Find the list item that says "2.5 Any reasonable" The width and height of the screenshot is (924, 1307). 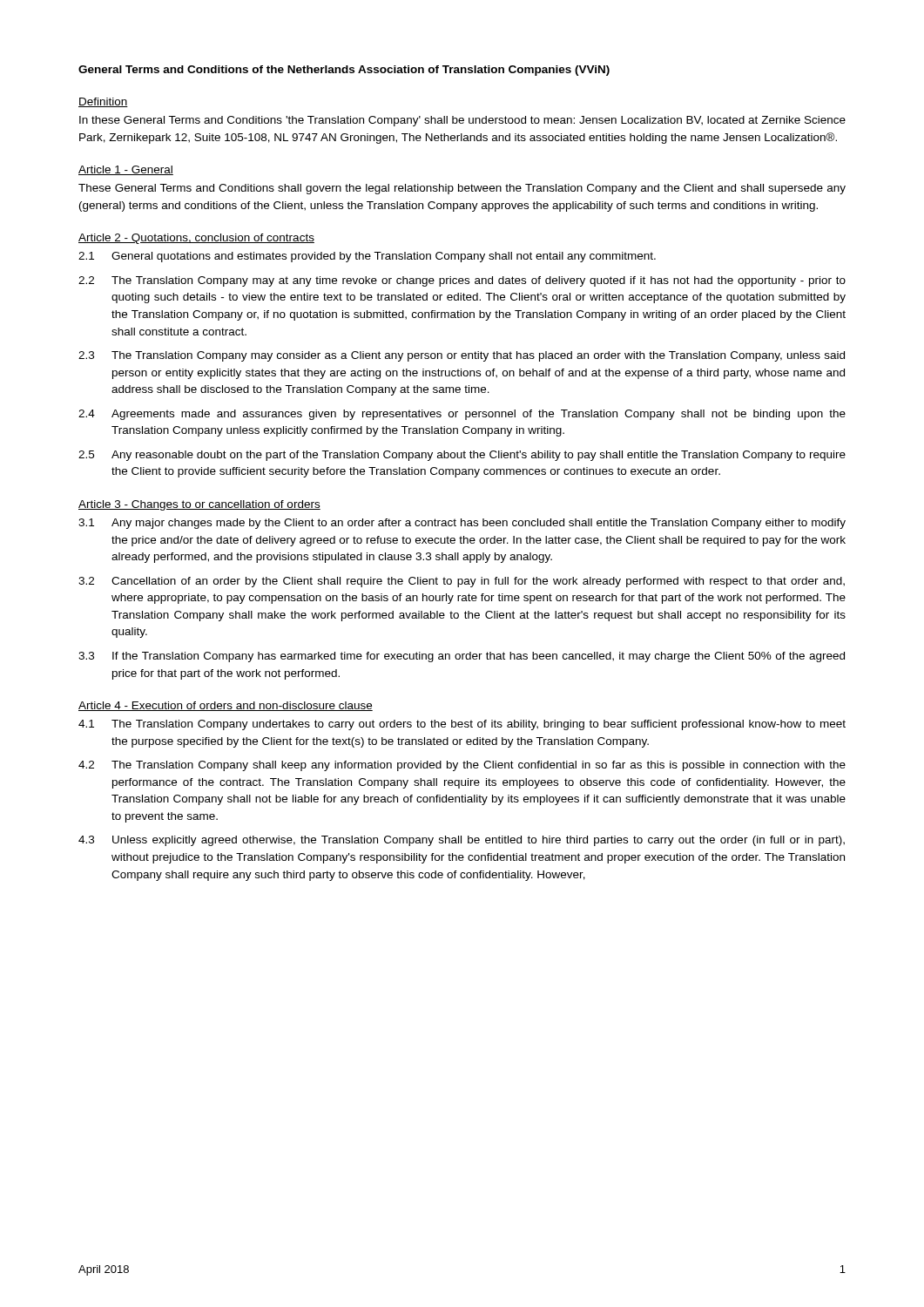coord(462,463)
